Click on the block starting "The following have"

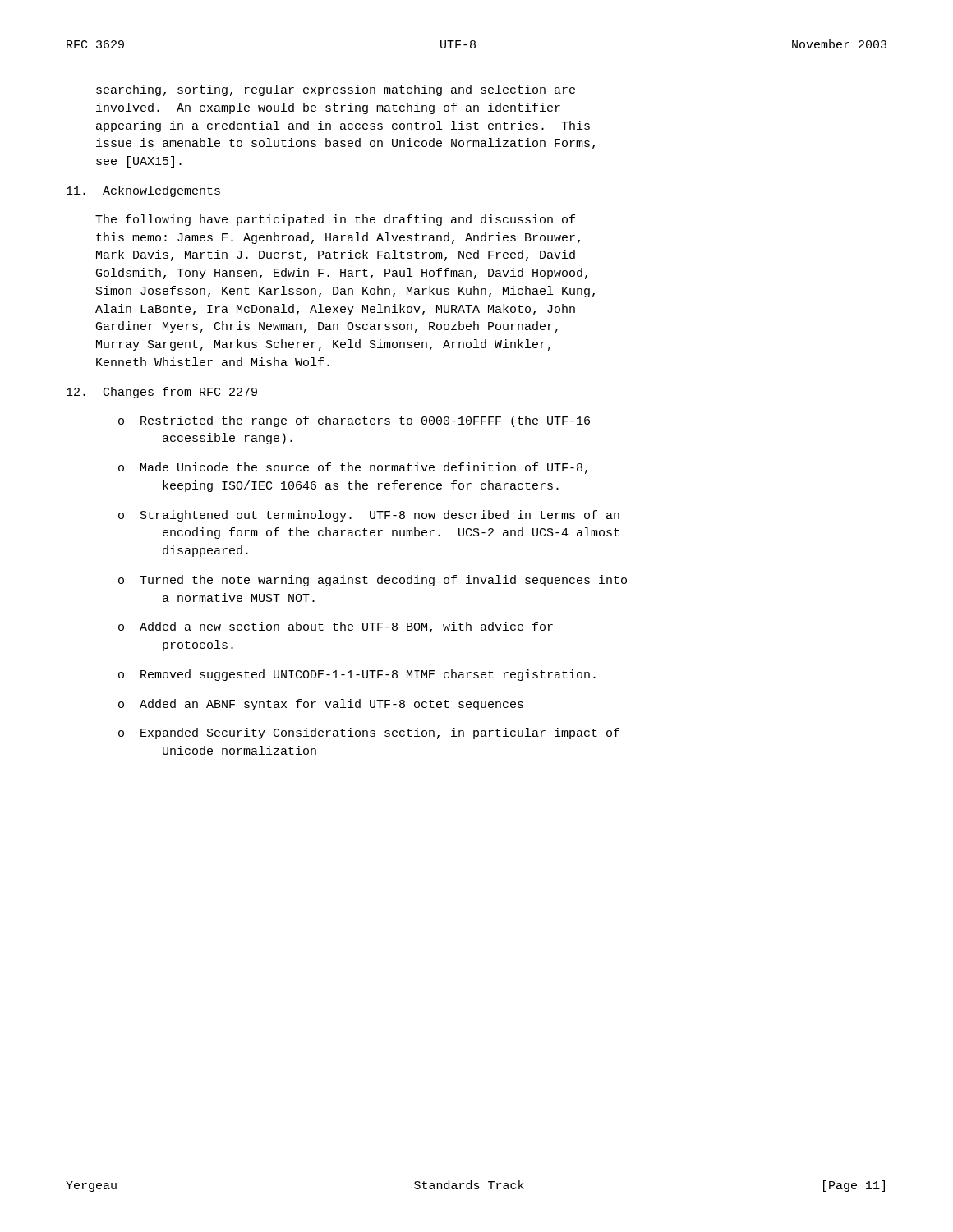347,292
